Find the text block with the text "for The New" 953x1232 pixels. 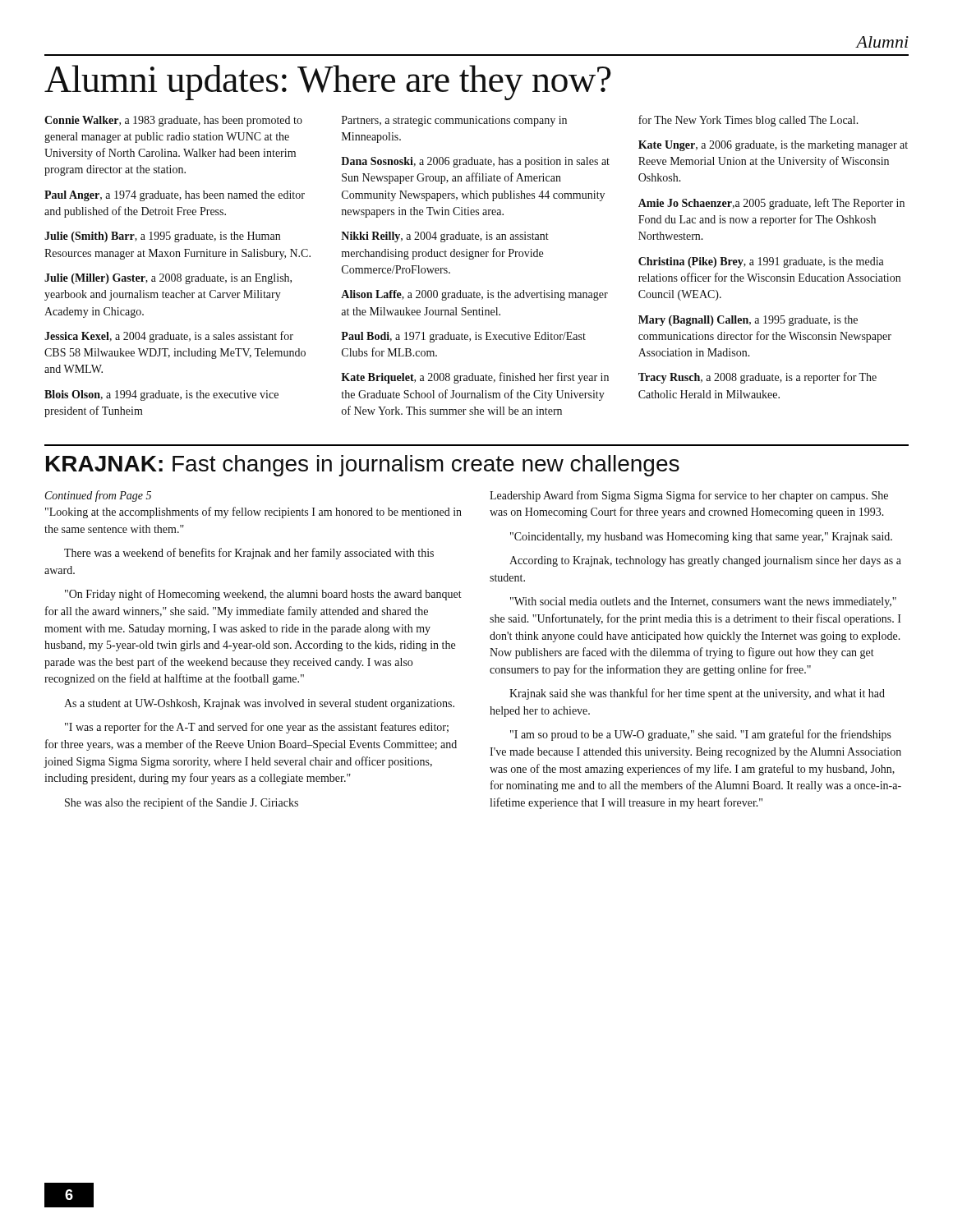[773, 258]
